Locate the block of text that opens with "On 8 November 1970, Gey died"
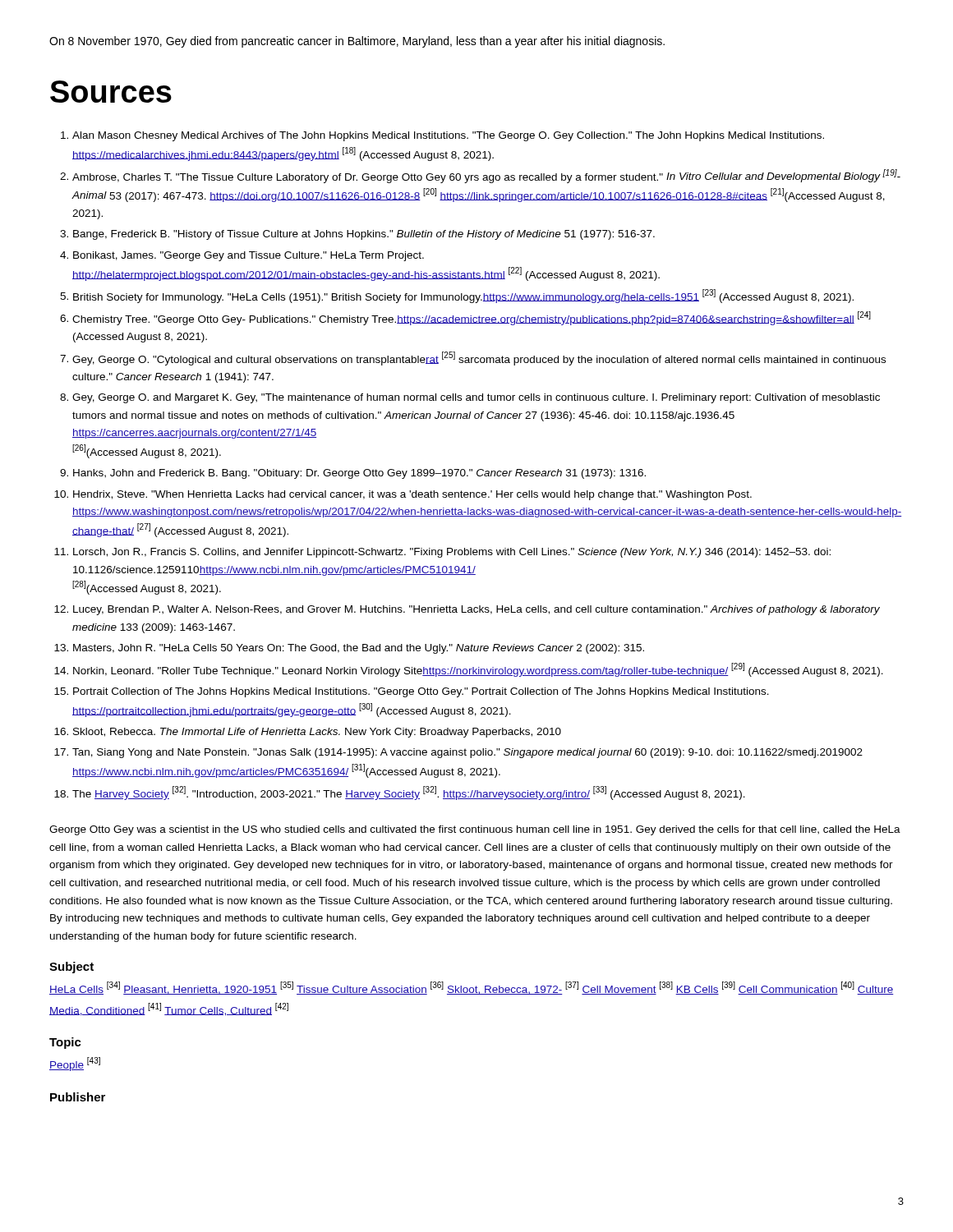The image size is (953, 1232). coord(357,41)
